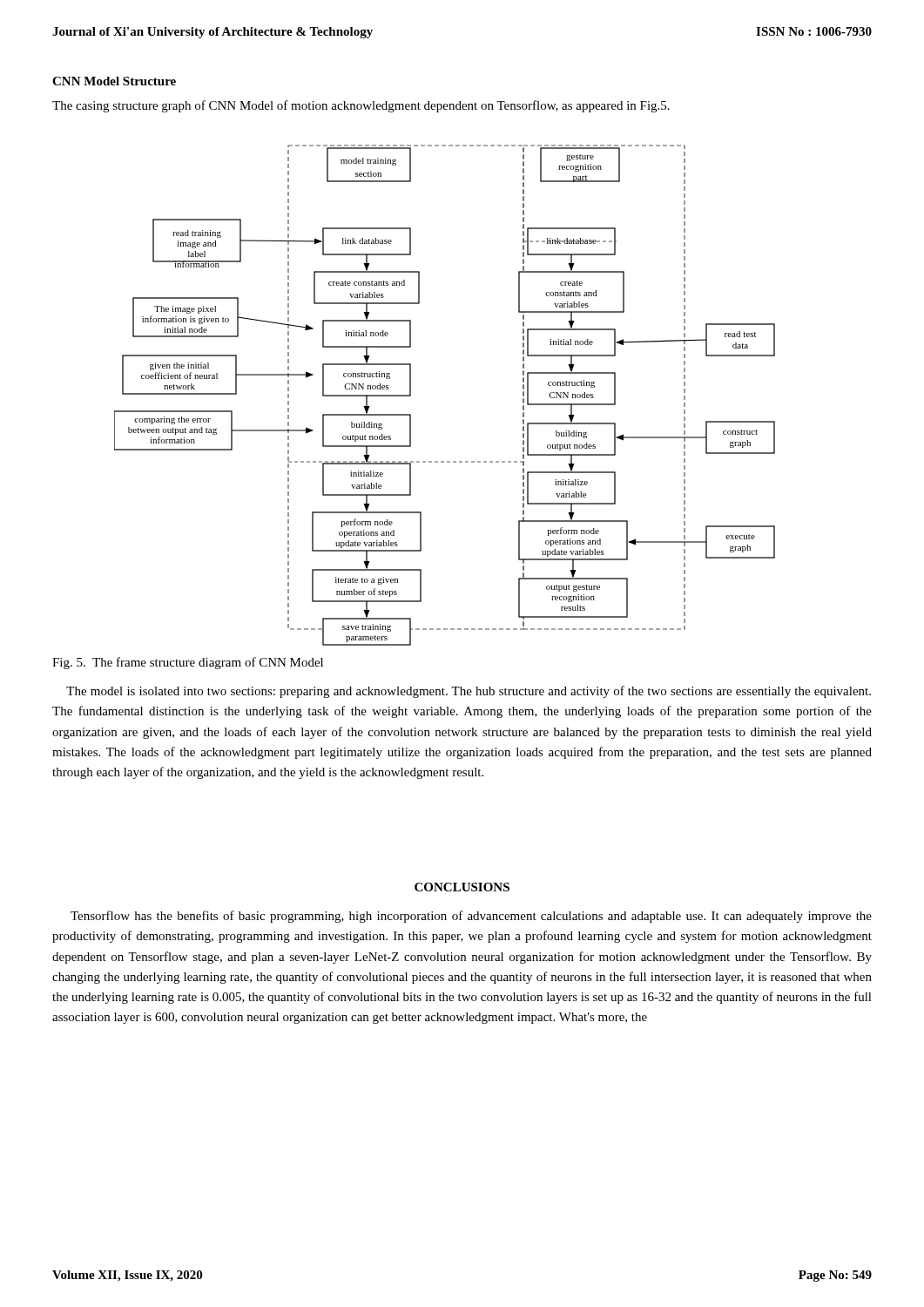Click on the text starting "Tensorflow has the benefits"

(462, 966)
